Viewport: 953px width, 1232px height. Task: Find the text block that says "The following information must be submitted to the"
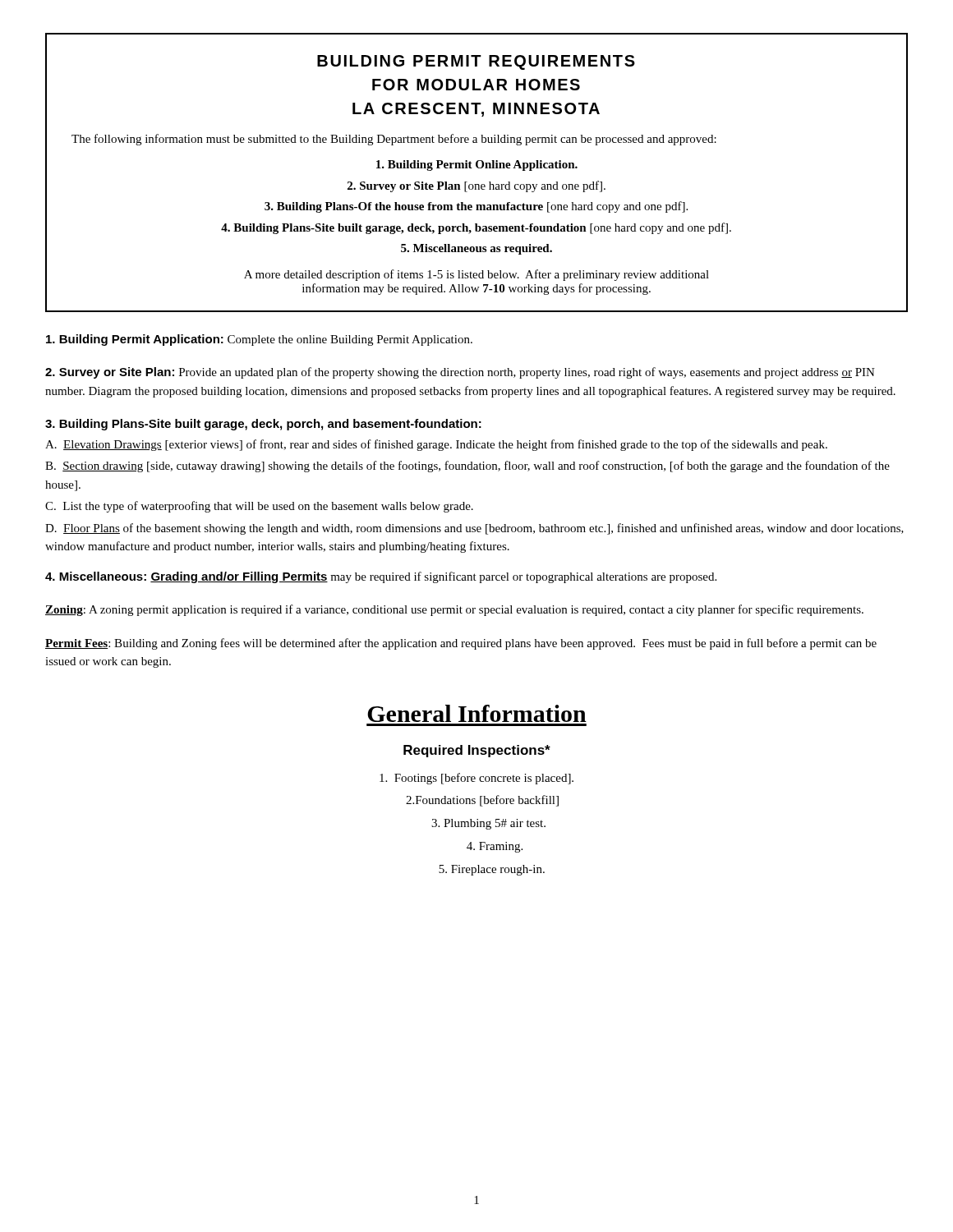(x=476, y=139)
